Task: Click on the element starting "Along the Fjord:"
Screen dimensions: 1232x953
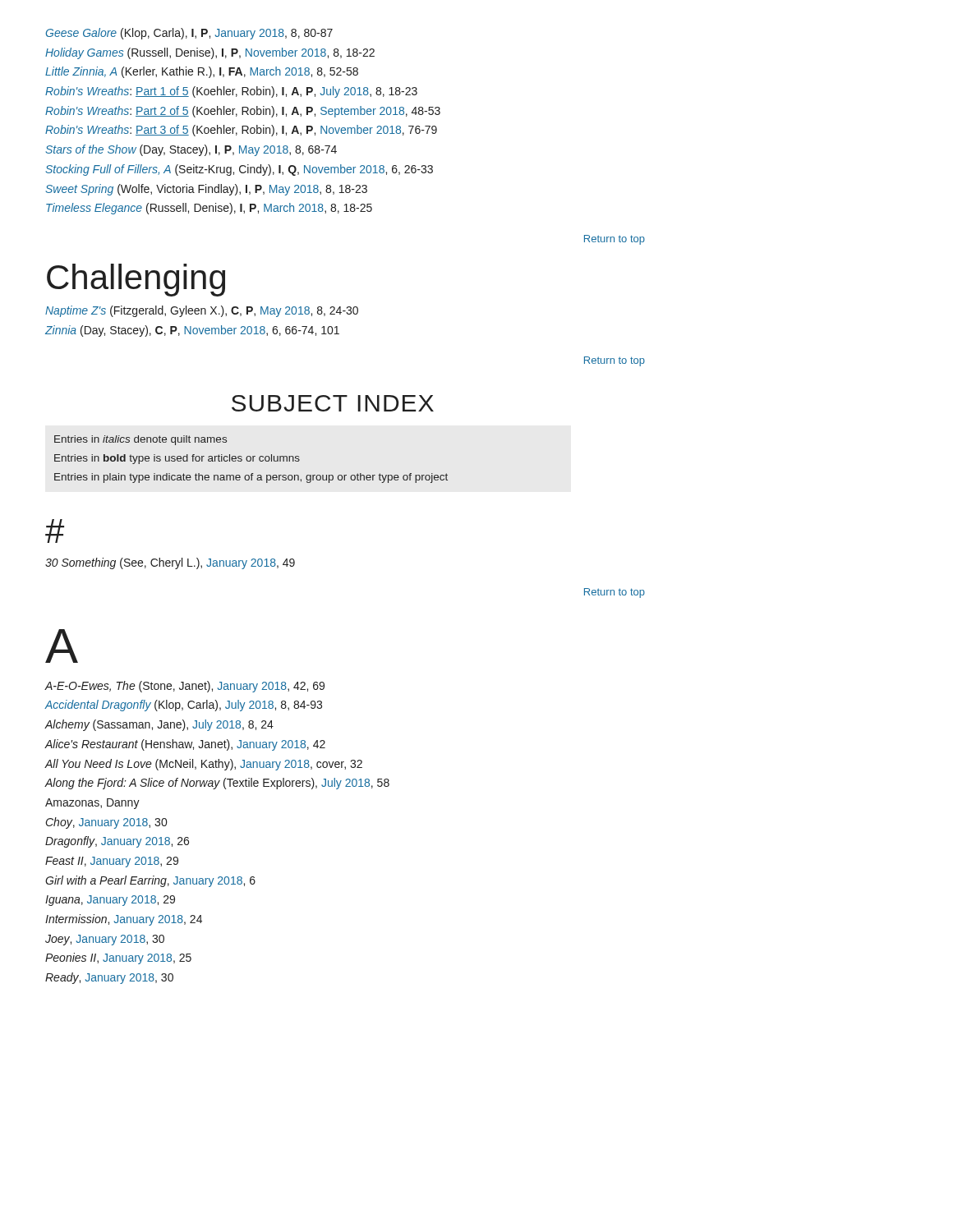Action: pos(329,784)
